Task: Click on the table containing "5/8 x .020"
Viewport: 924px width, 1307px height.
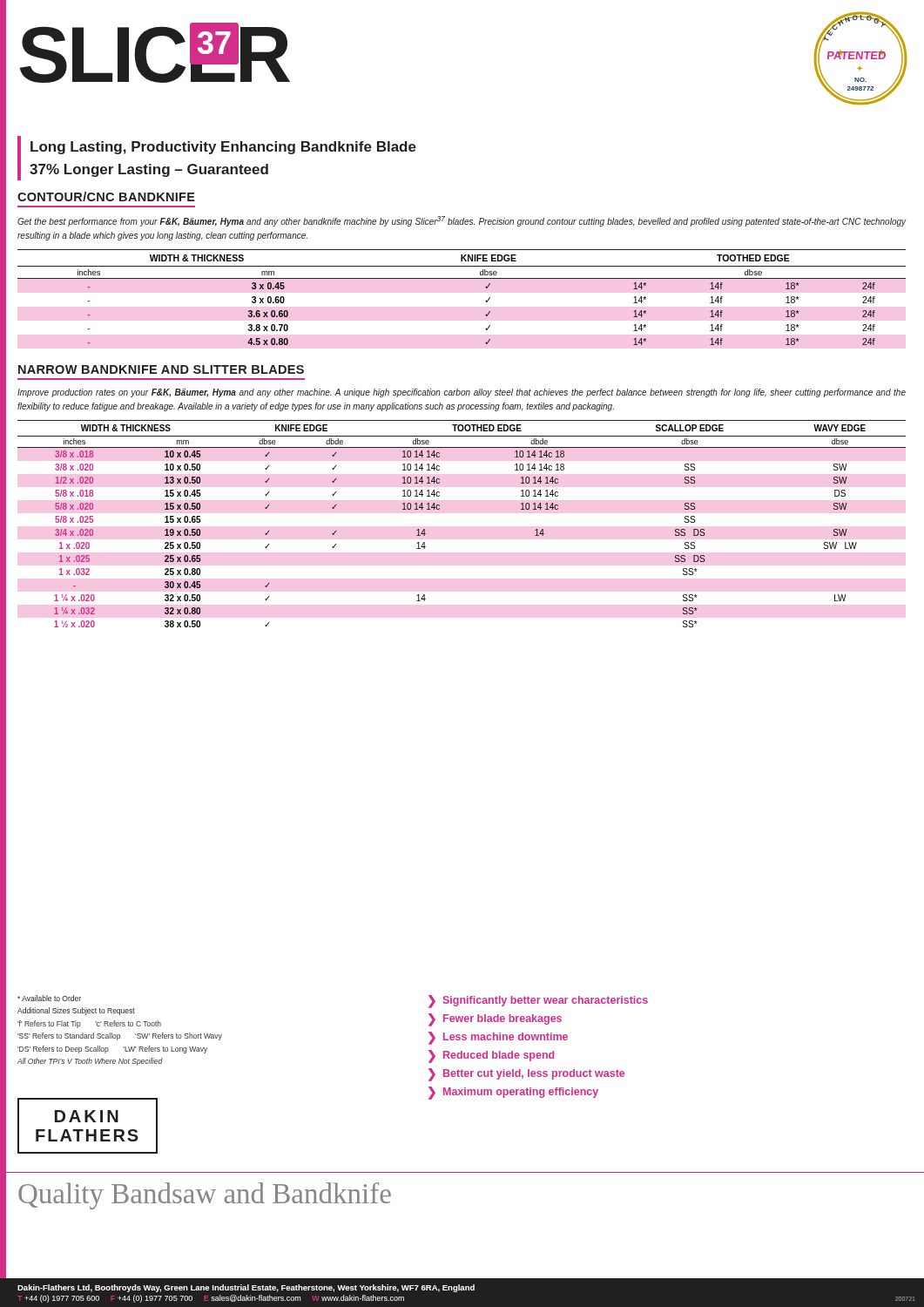Action: (462, 526)
